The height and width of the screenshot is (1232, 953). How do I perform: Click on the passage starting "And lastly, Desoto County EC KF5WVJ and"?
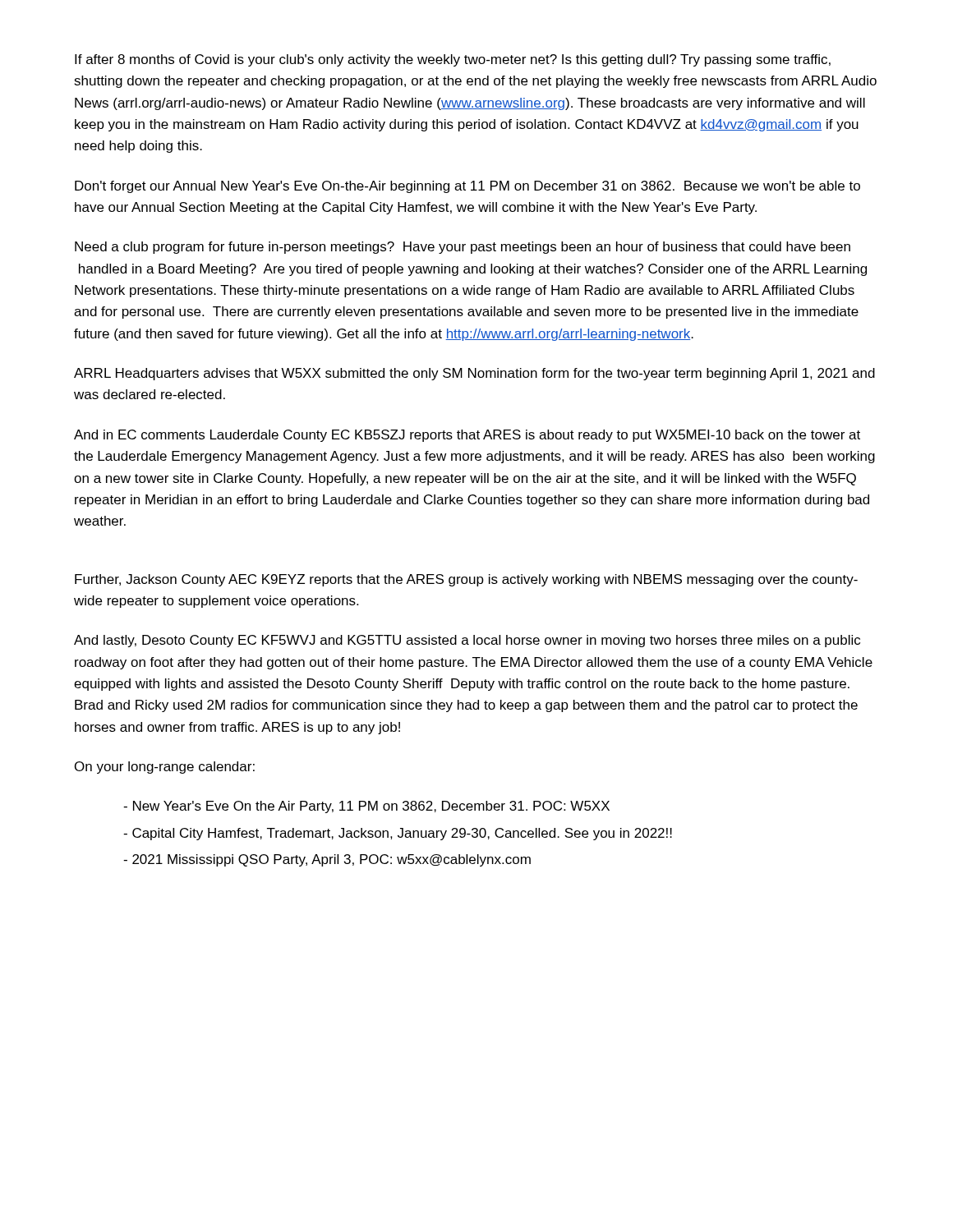(473, 684)
